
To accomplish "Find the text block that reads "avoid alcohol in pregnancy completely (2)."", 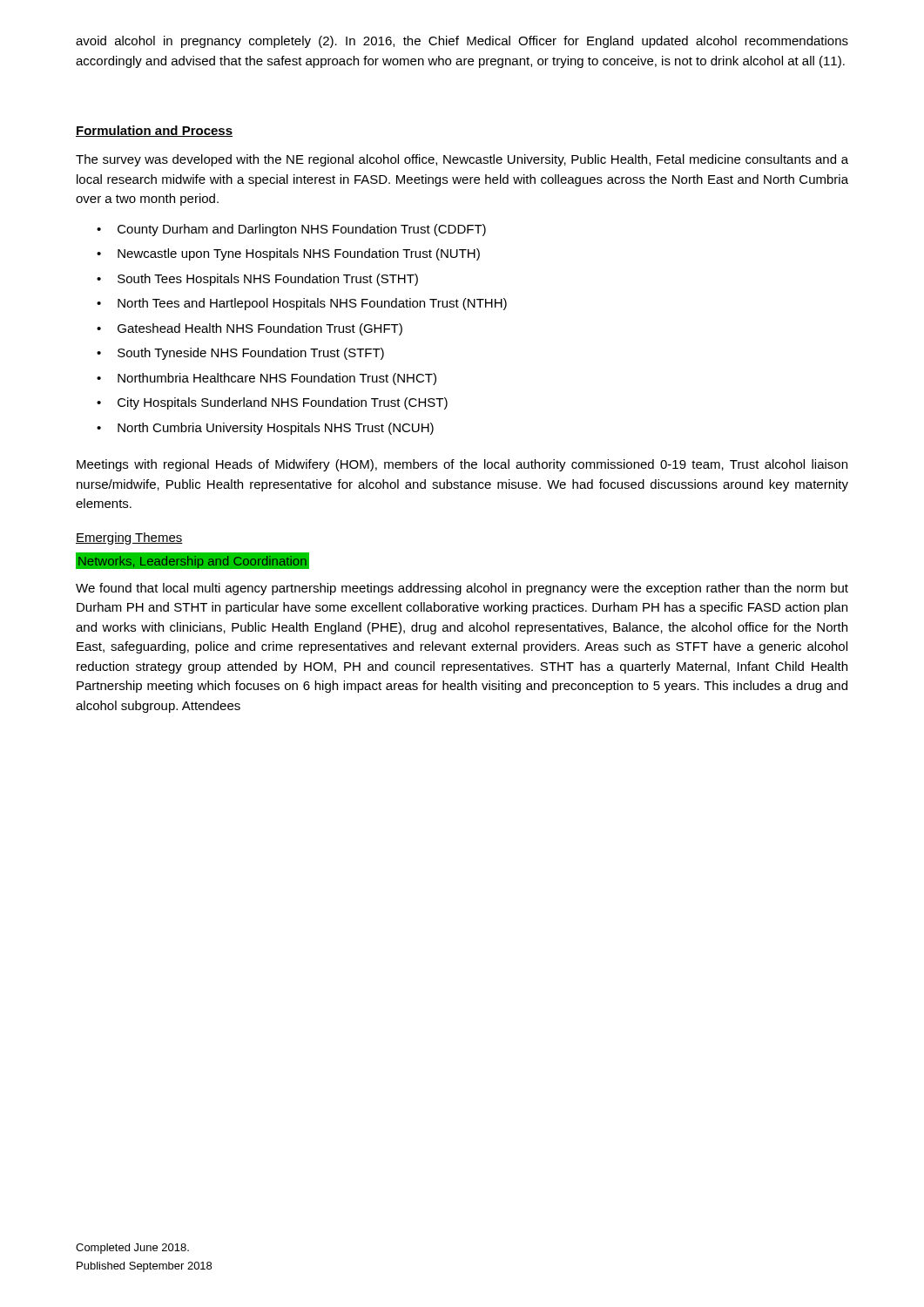I will [462, 50].
